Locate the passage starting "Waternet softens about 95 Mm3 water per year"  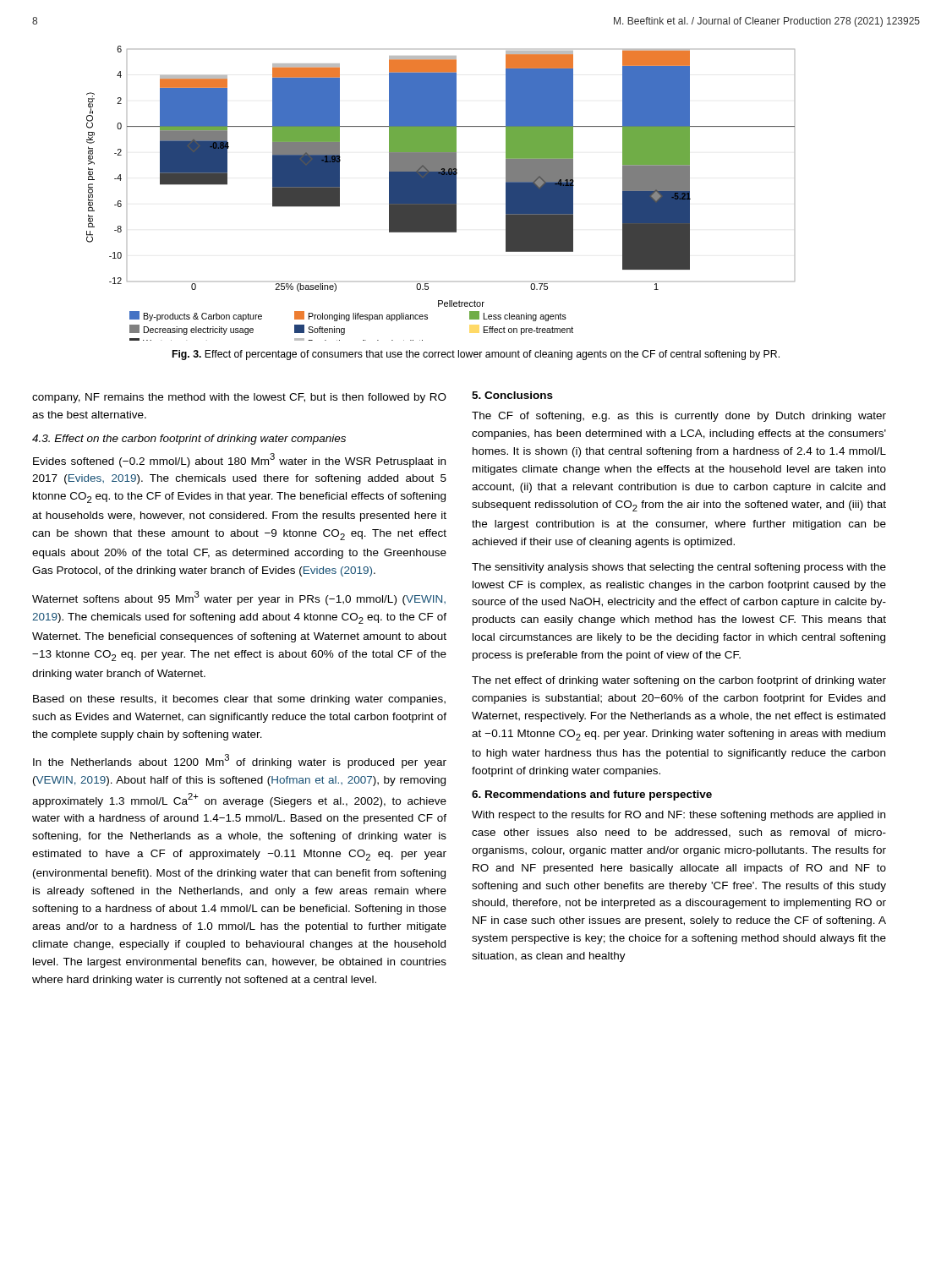coord(239,634)
